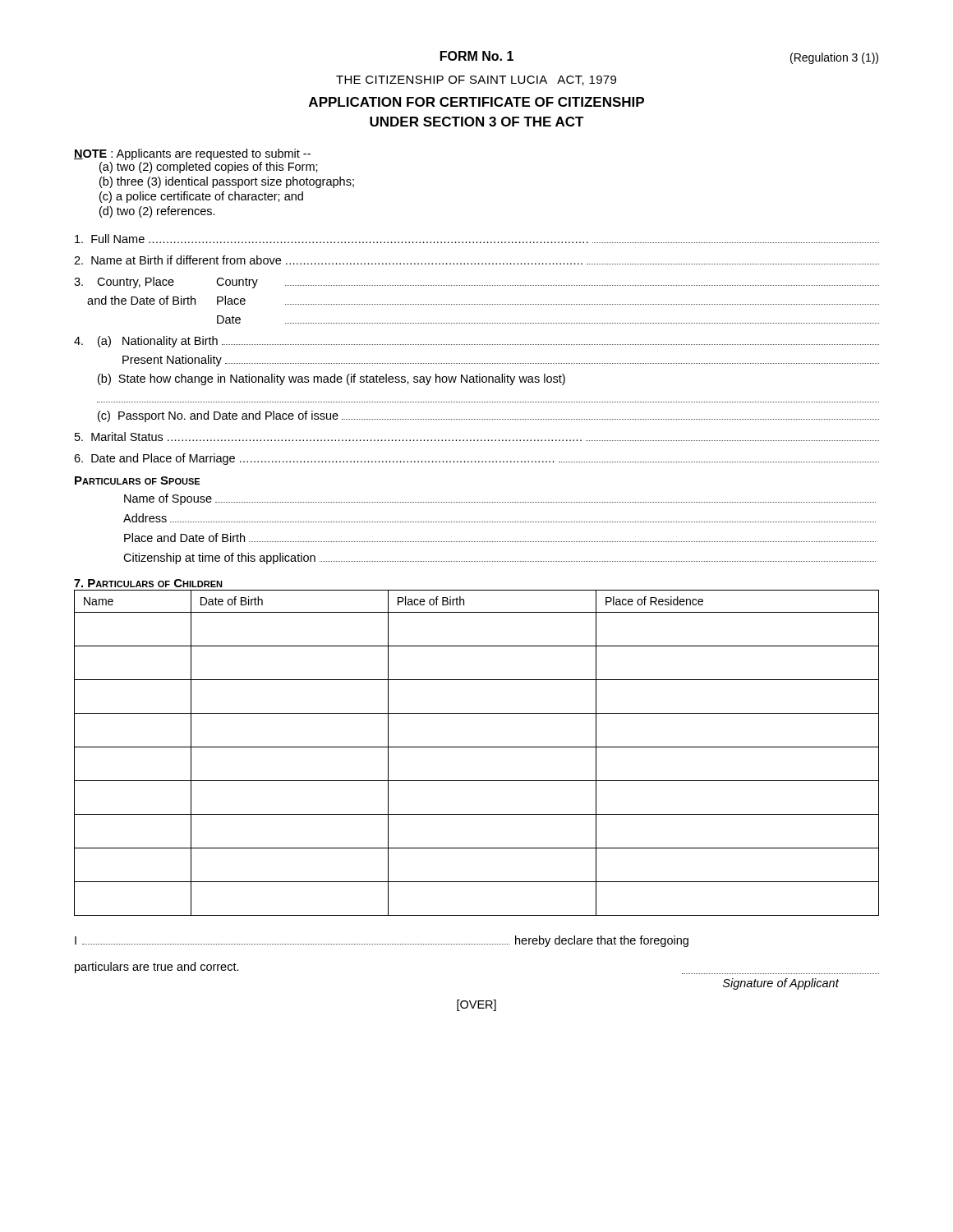Point to the element starting "Country, Place Country and the Date of Birth"
The height and width of the screenshot is (1232, 953).
(x=476, y=300)
